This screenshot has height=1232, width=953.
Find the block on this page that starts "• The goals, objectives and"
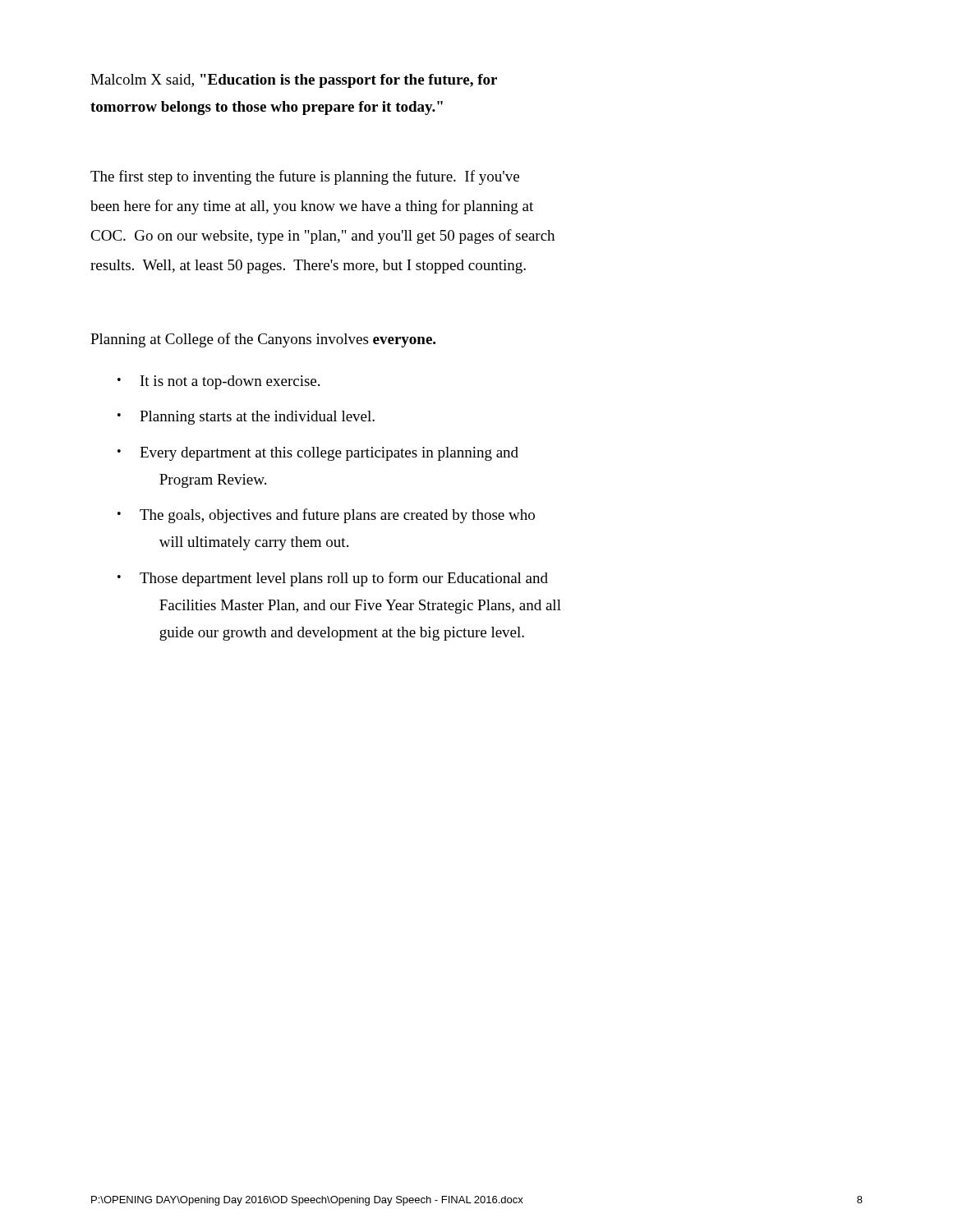click(490, 528)
